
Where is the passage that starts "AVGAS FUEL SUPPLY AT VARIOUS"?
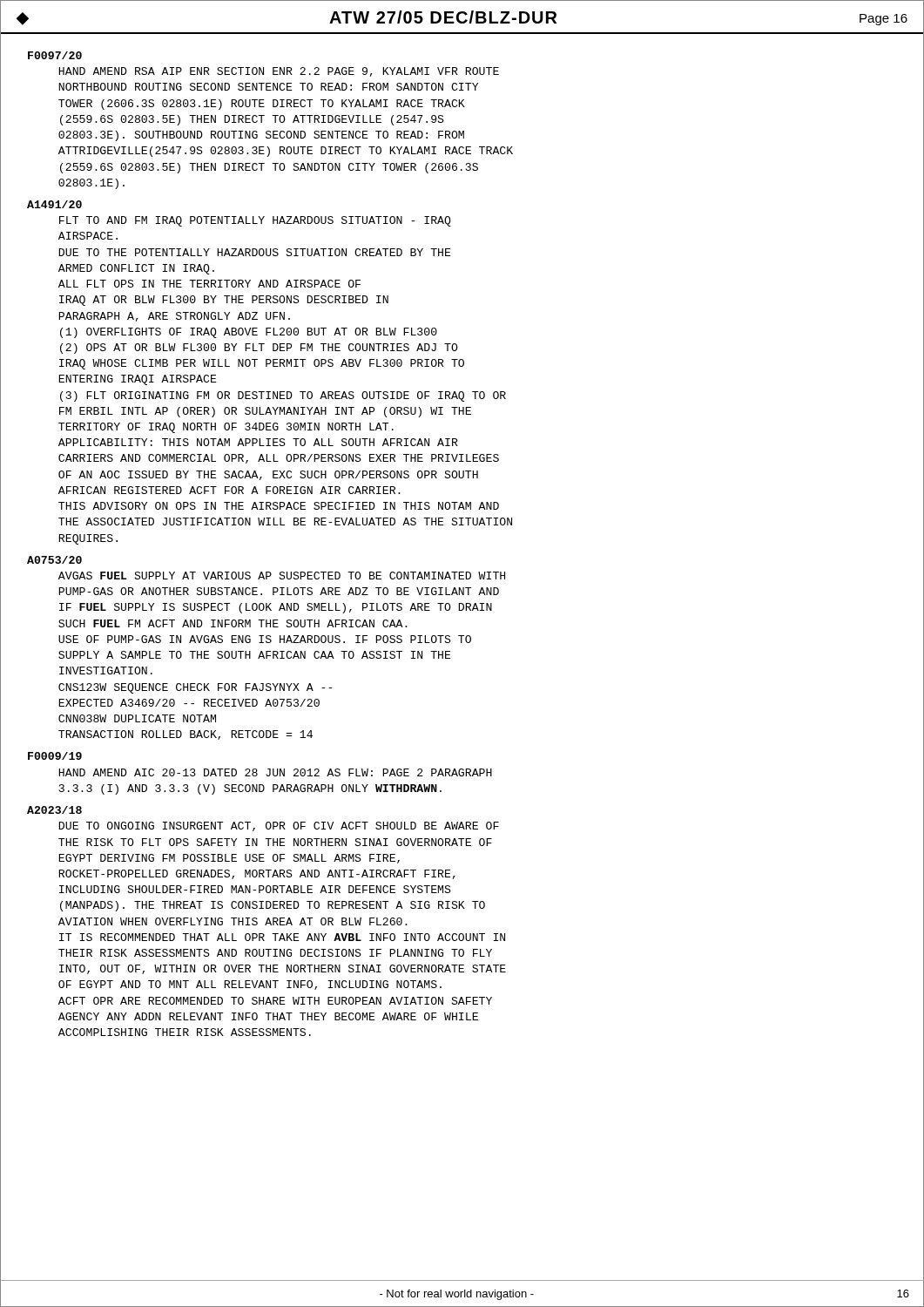click(x=275, y=656)
